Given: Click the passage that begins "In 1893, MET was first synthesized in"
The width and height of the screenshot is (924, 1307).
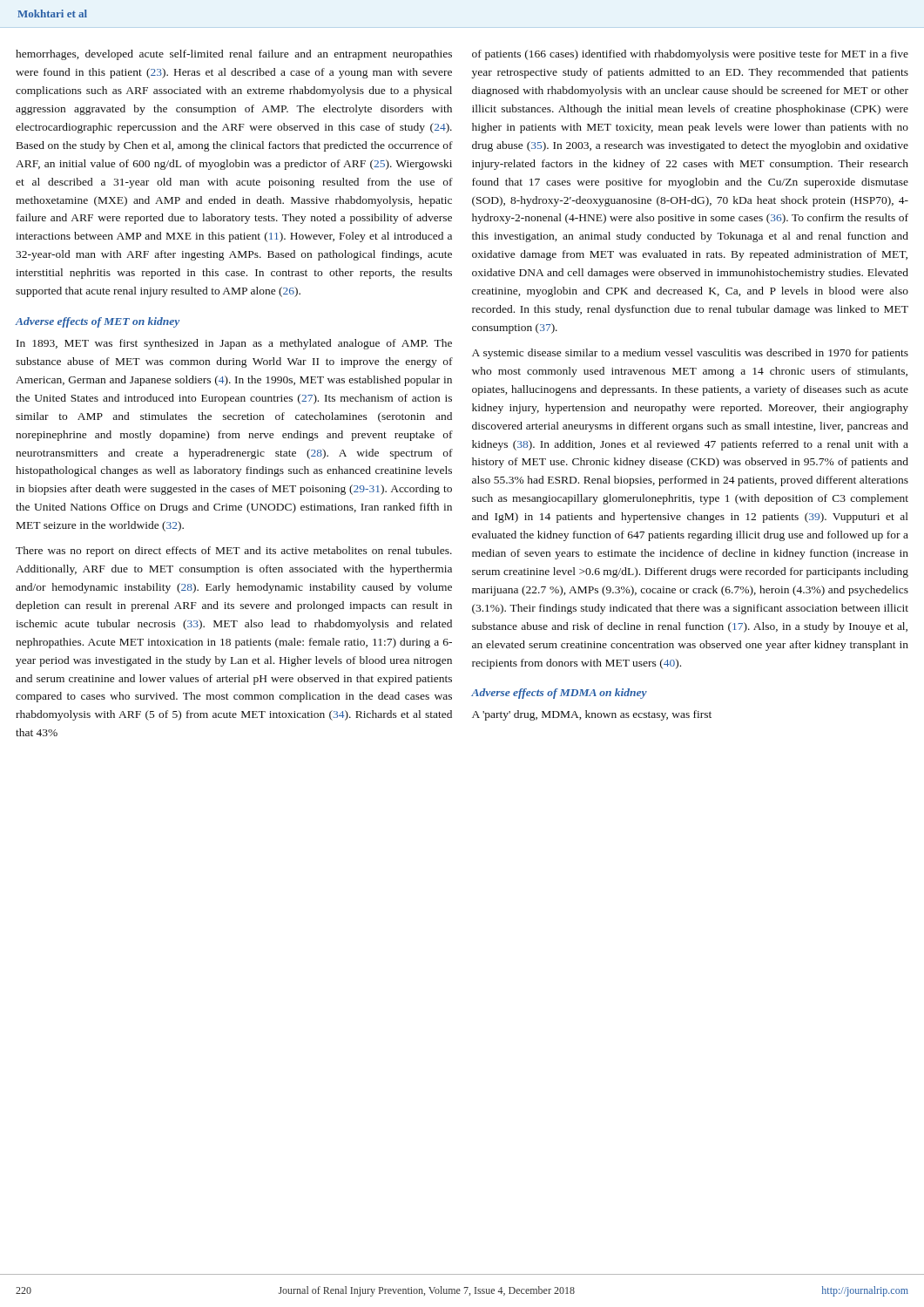Looking at the screenshot, I should pyautogui.click(x=234, y=434).
